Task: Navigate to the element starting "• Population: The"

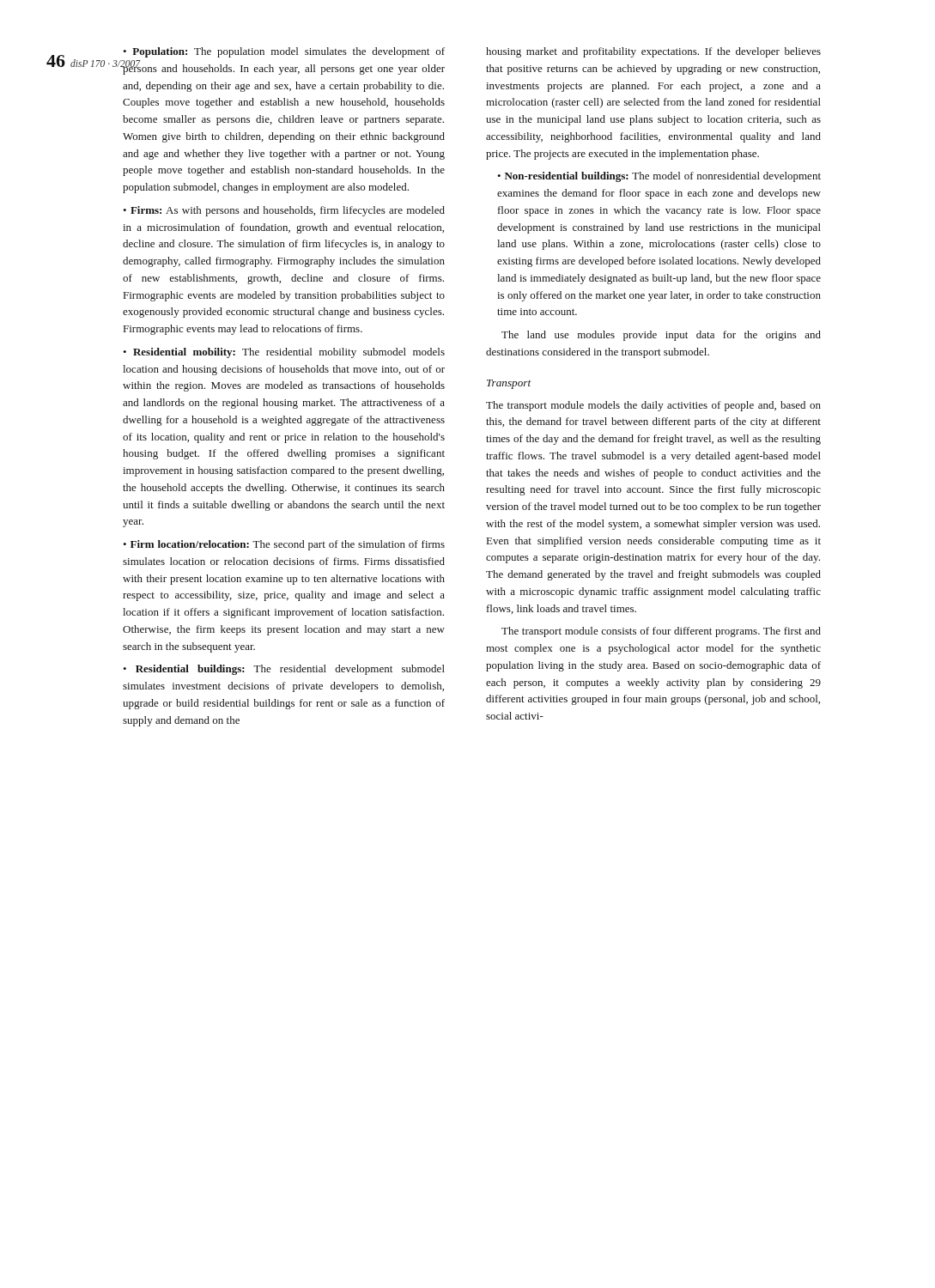Action: [278, 119]
